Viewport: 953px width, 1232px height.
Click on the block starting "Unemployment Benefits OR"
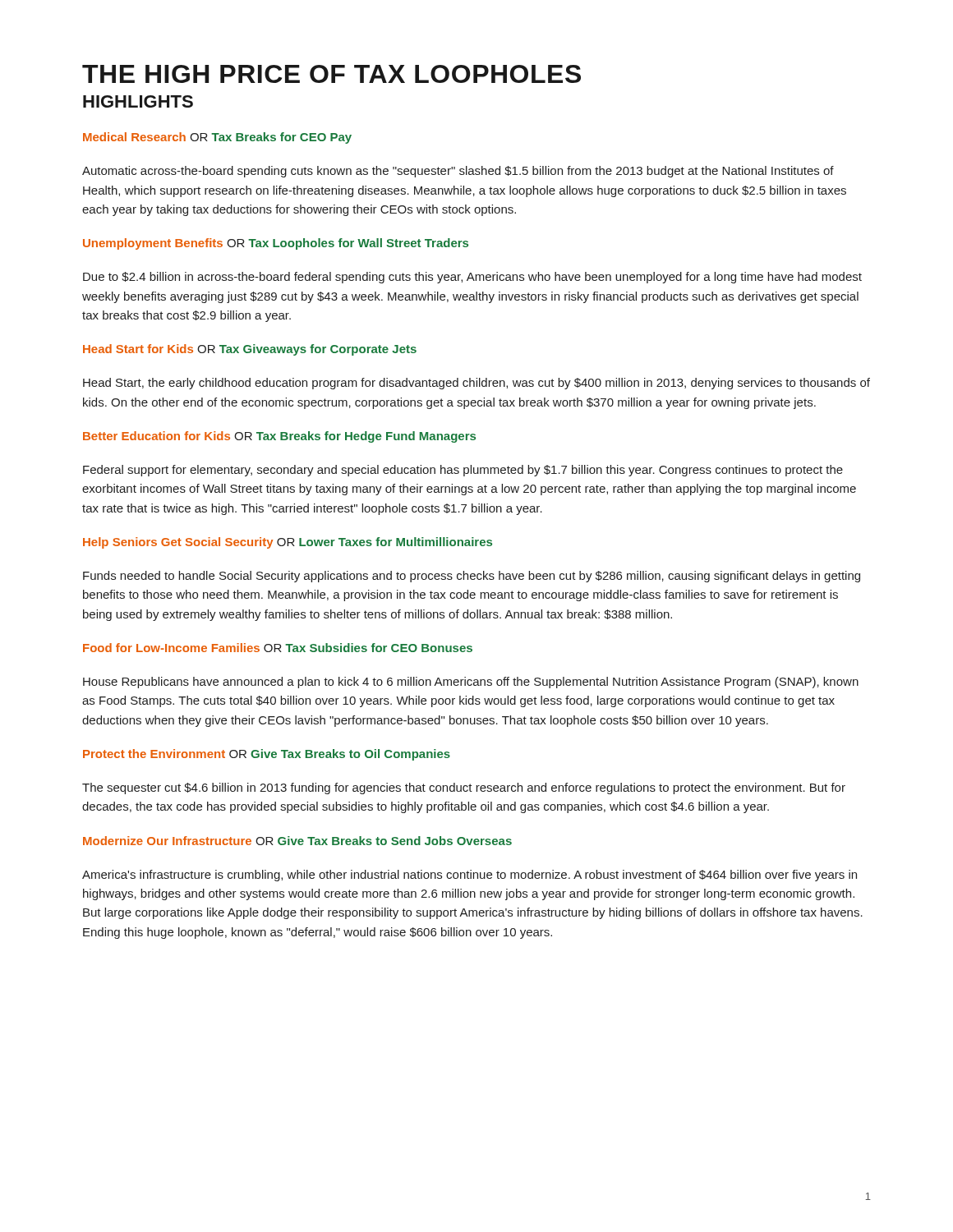click(476, 243)
